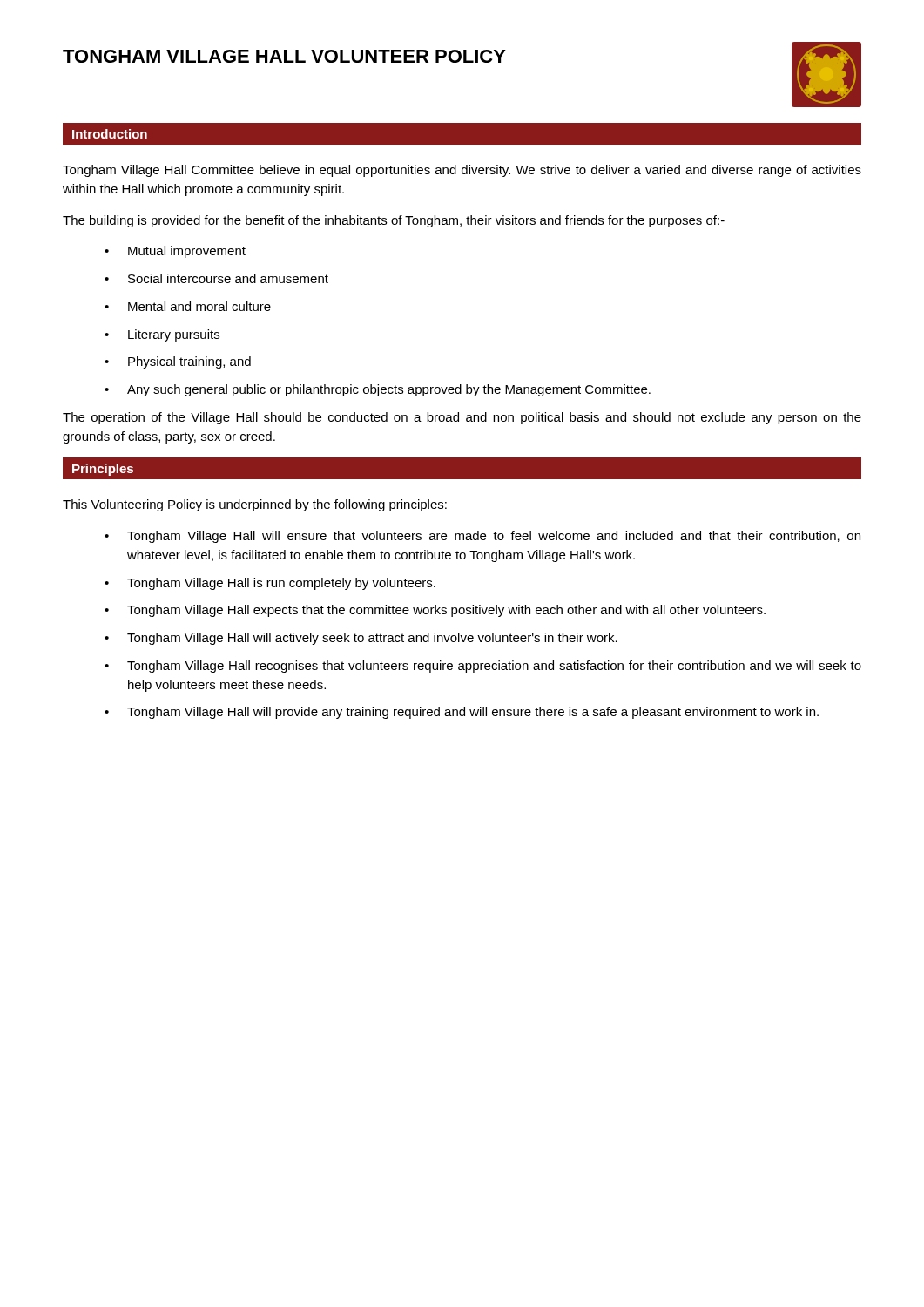Click on the text block starting "This Volunteering Policy is underpinned by the"
Viewport: 924px width, 1307px height.
255,504
